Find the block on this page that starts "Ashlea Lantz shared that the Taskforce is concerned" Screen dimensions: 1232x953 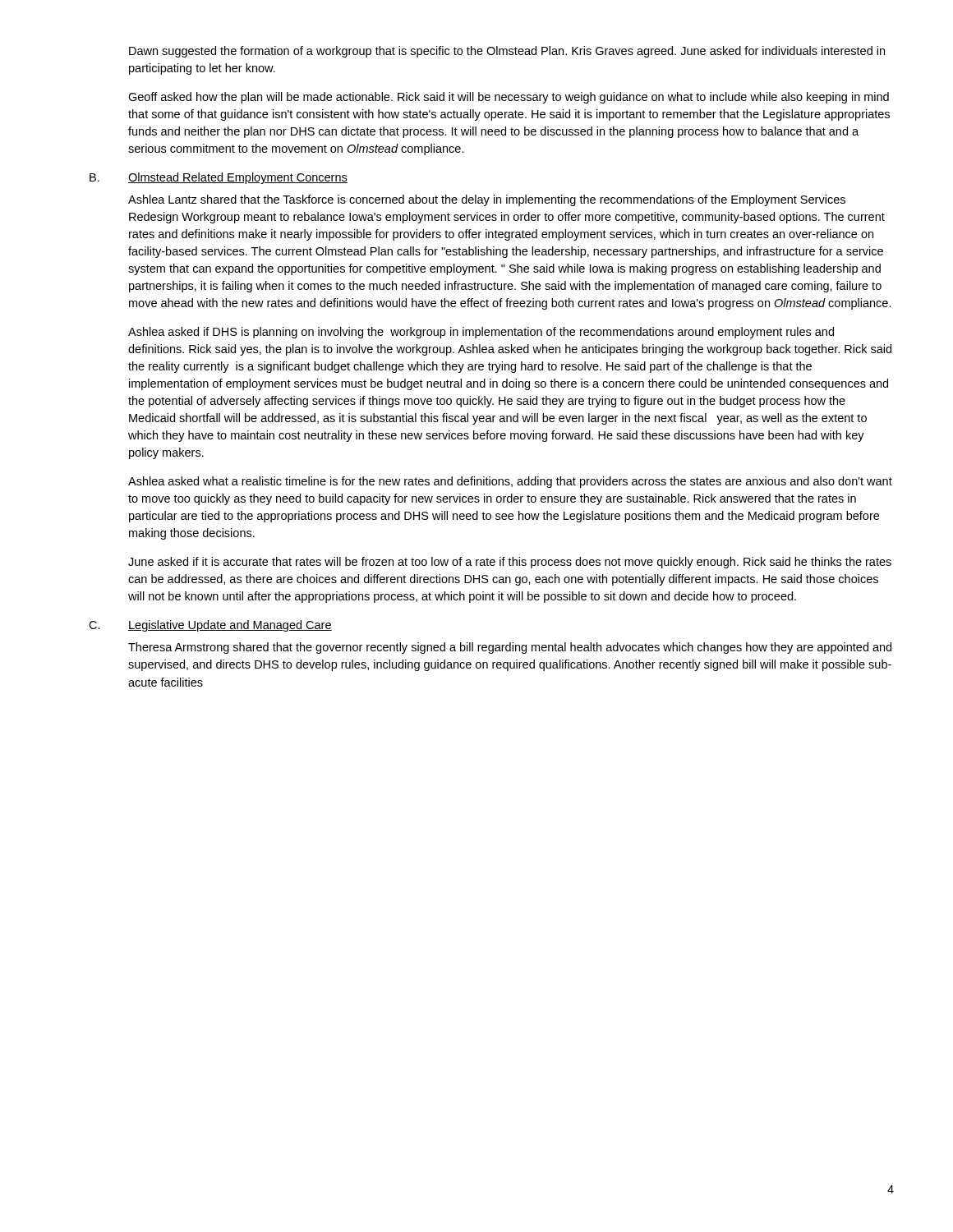pyautogui.click(x=511, y=252)
